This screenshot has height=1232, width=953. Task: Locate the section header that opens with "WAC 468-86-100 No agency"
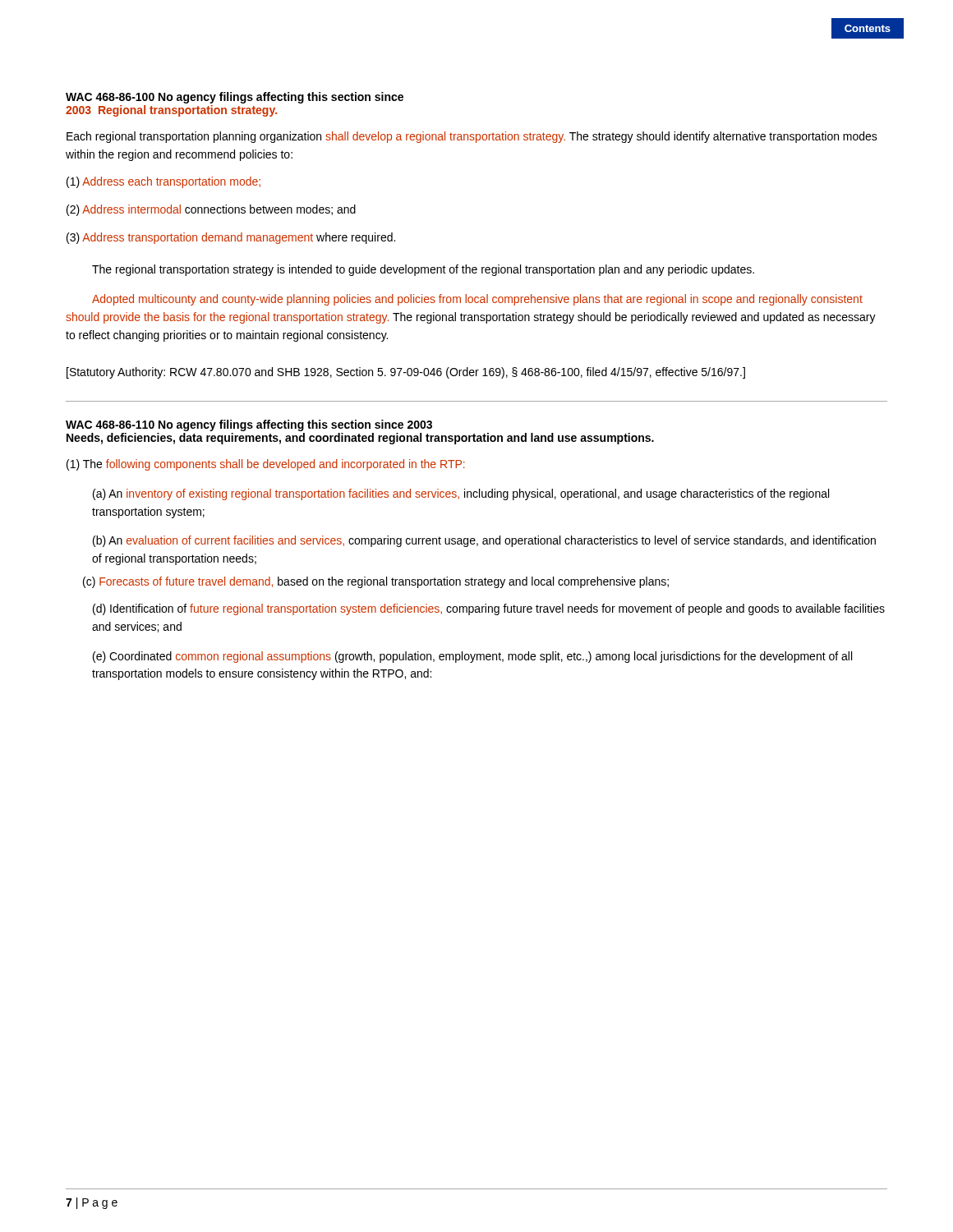[x=235, y=98]
